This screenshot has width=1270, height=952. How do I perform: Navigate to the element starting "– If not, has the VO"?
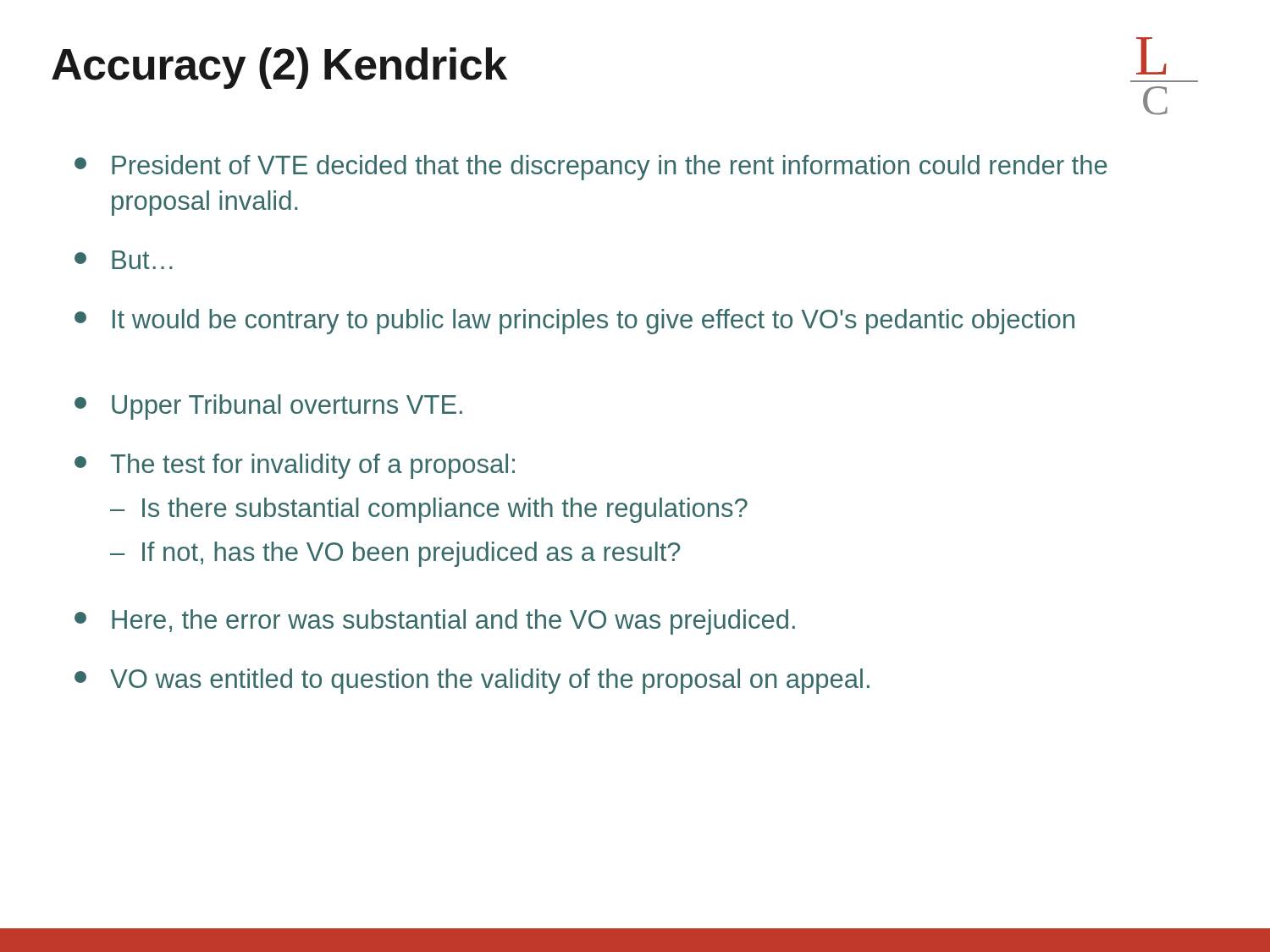click(x=396, y=552)
